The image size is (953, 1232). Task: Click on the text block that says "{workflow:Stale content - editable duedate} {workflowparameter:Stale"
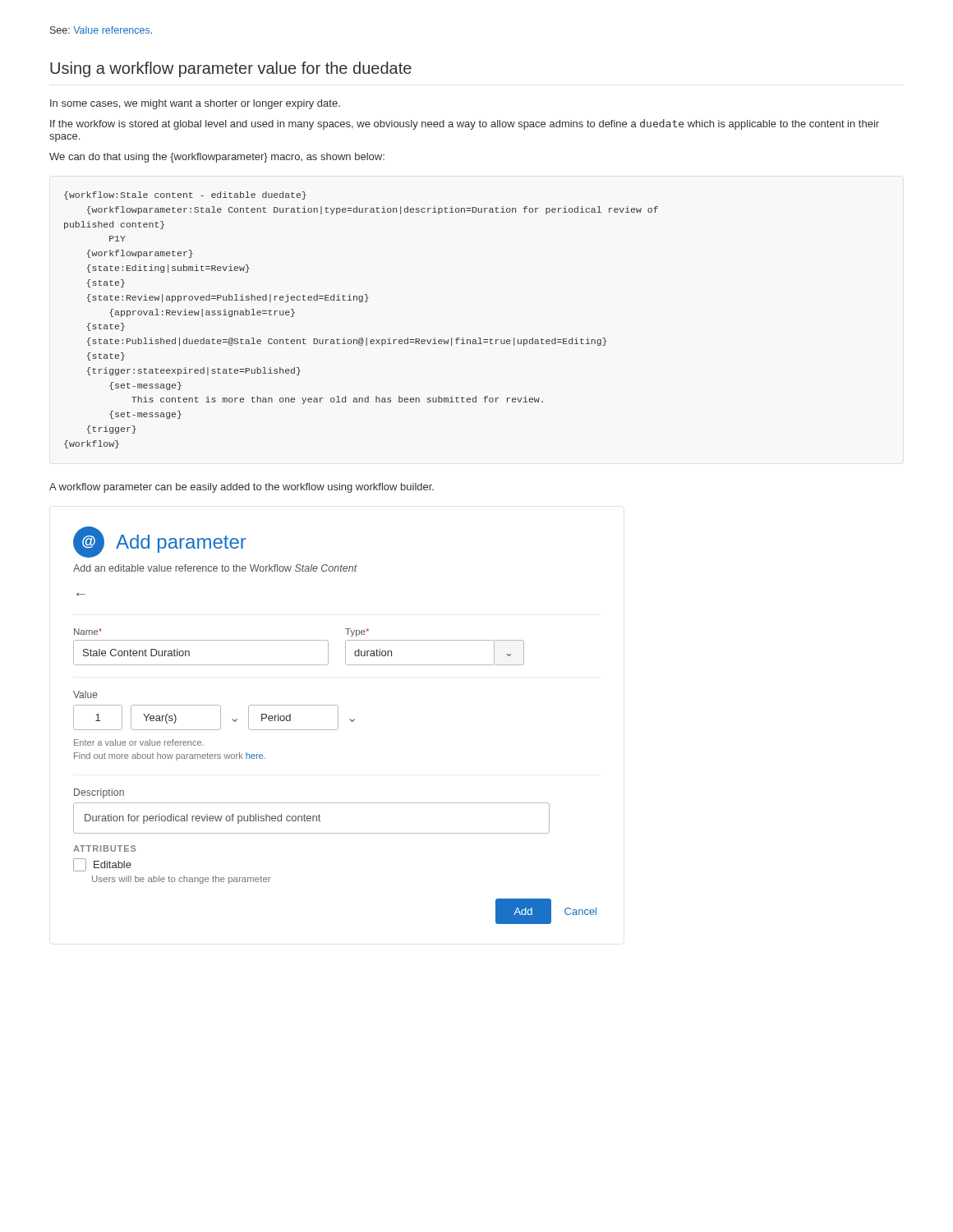tap(185, 195)
